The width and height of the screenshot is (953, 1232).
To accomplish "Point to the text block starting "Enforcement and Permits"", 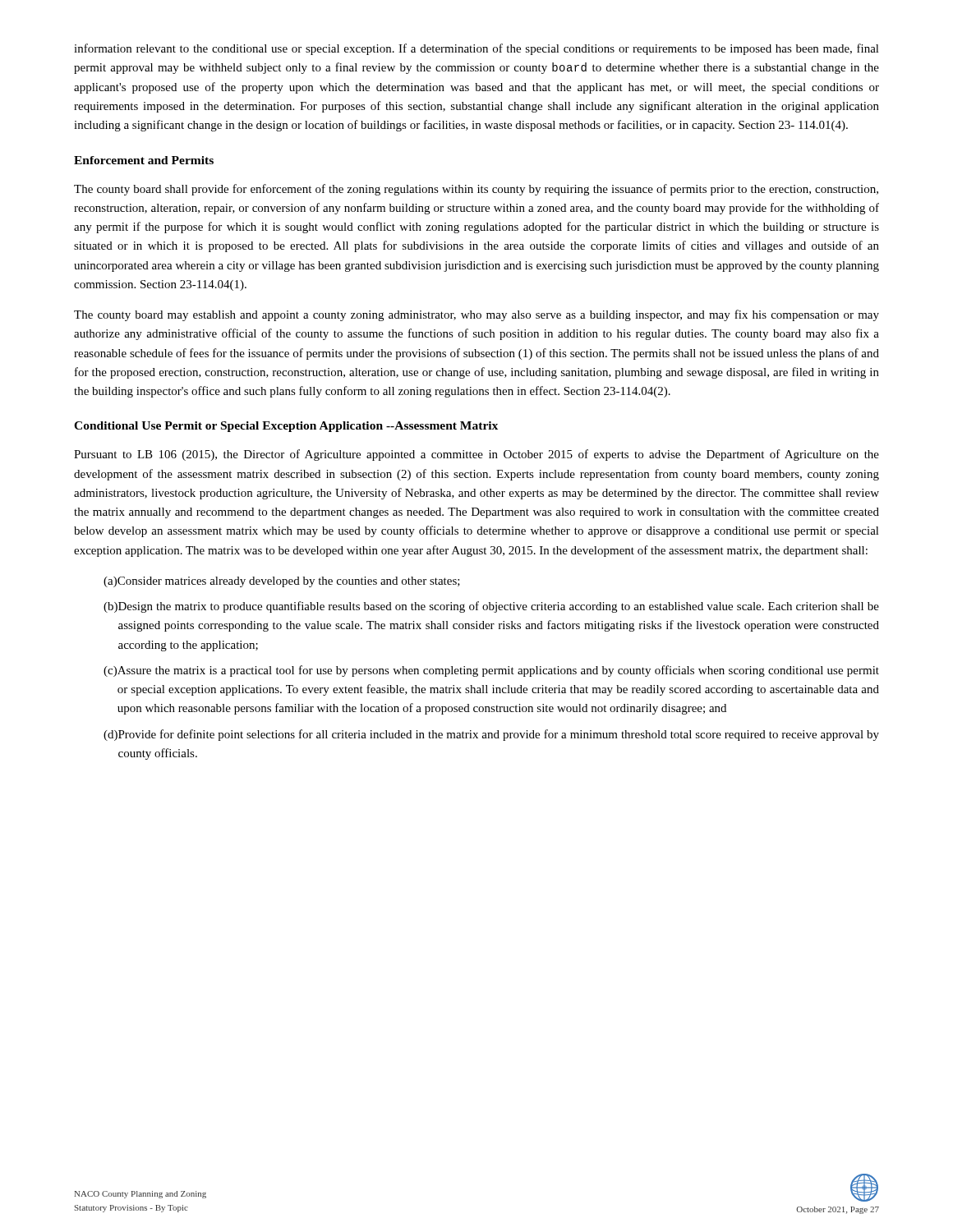I will click(144, 160).
